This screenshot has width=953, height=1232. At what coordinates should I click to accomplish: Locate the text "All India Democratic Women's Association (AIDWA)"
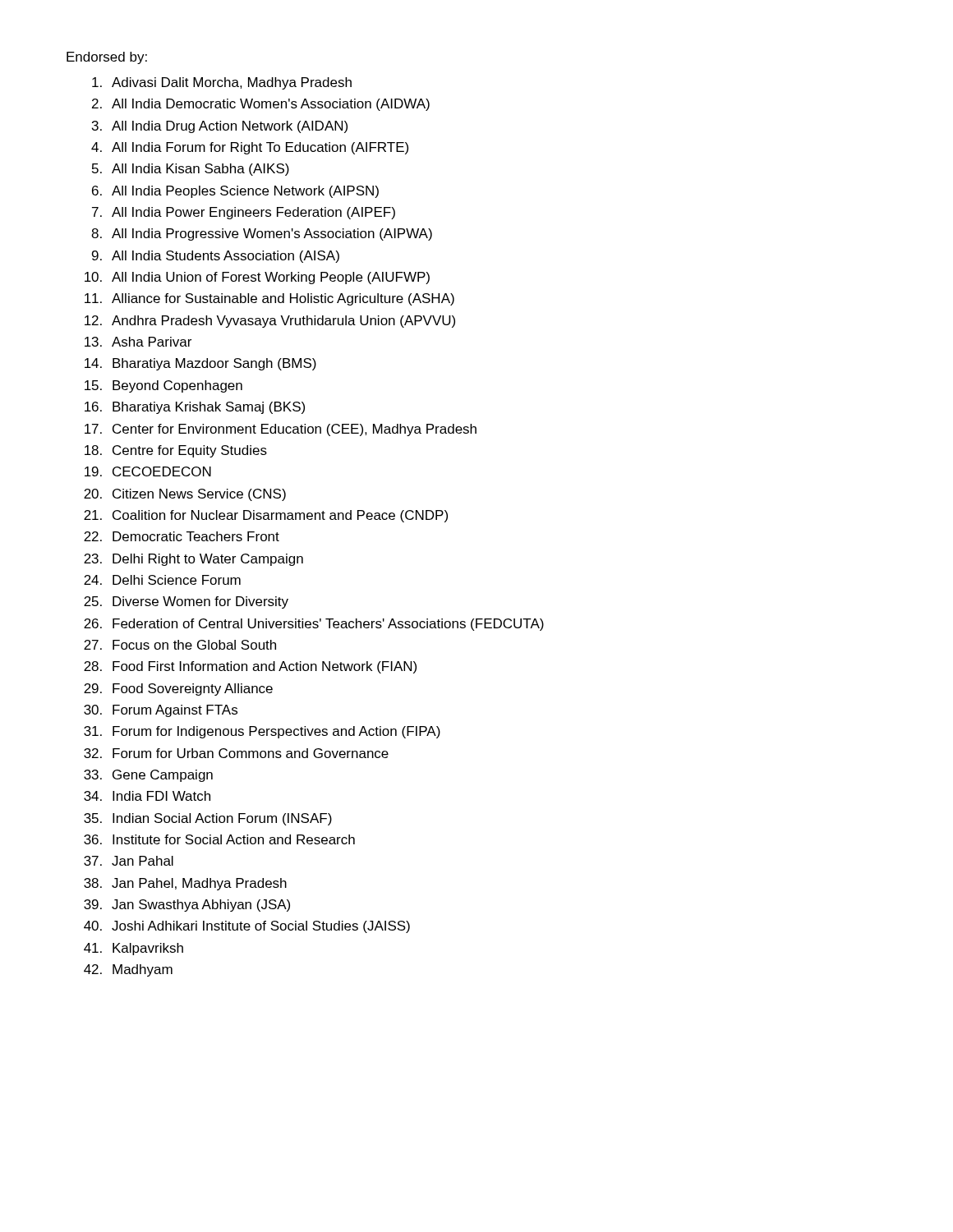click(271, 105)
